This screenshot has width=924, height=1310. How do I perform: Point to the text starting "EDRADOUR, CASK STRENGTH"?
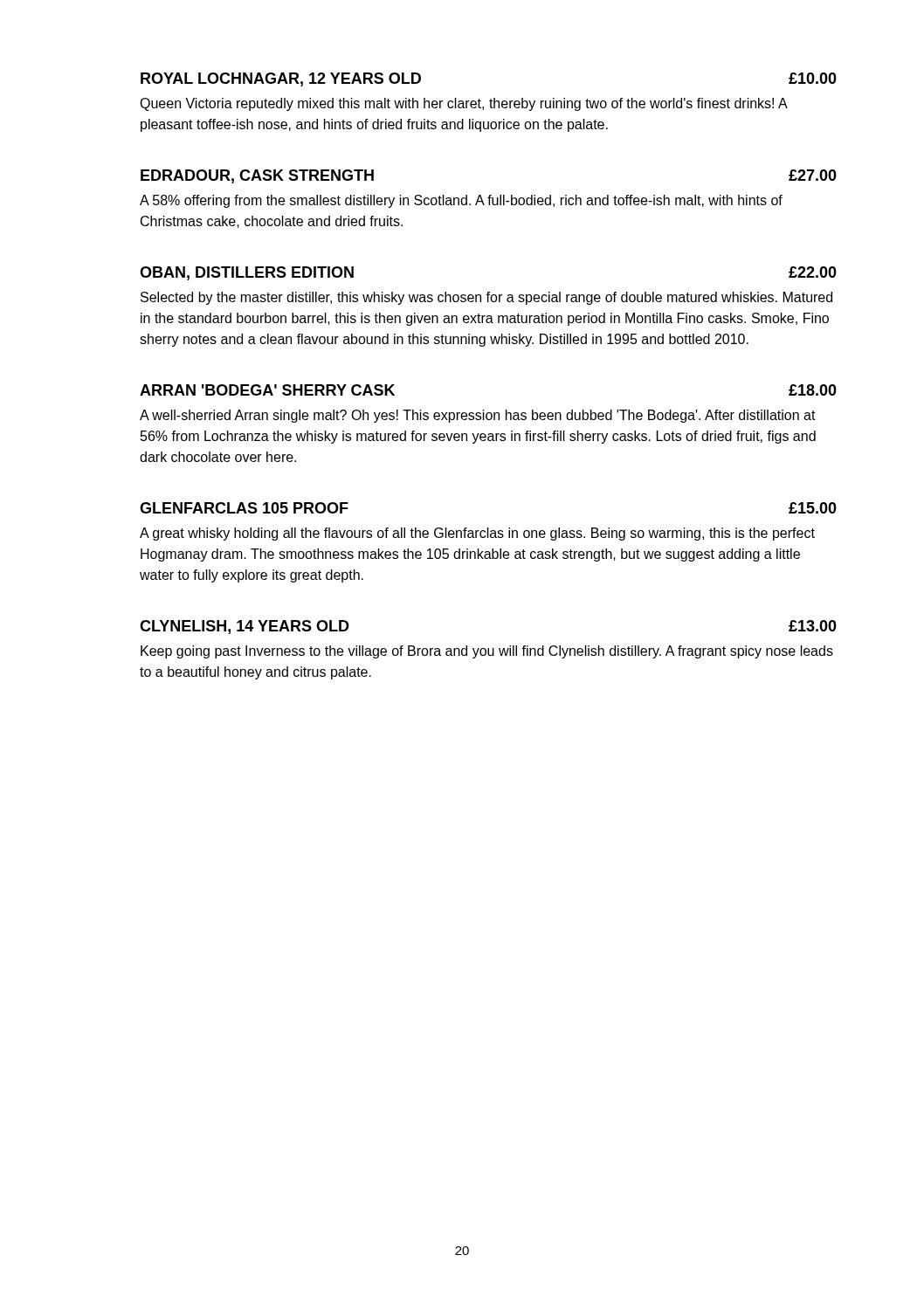(255, 177)
